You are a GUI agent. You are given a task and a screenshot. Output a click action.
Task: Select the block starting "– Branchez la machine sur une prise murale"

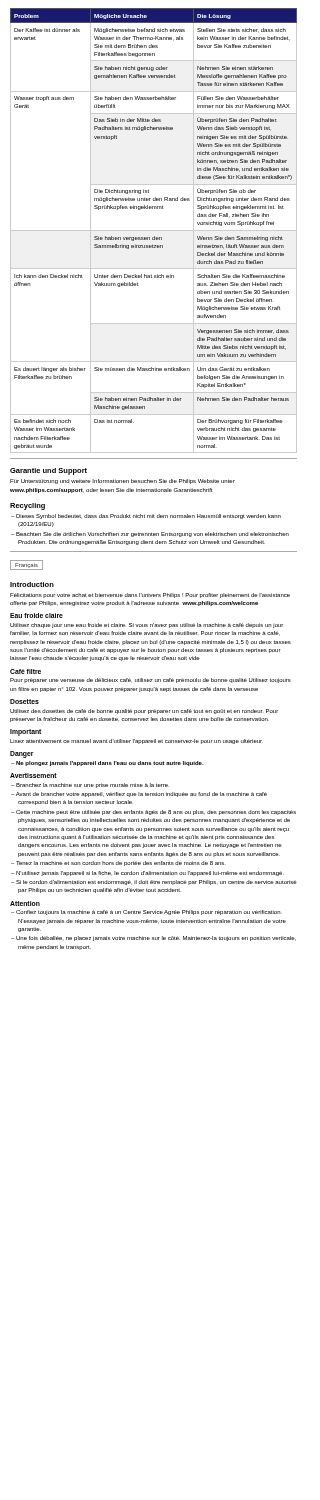pyautogui.click(x=90, y=785)
